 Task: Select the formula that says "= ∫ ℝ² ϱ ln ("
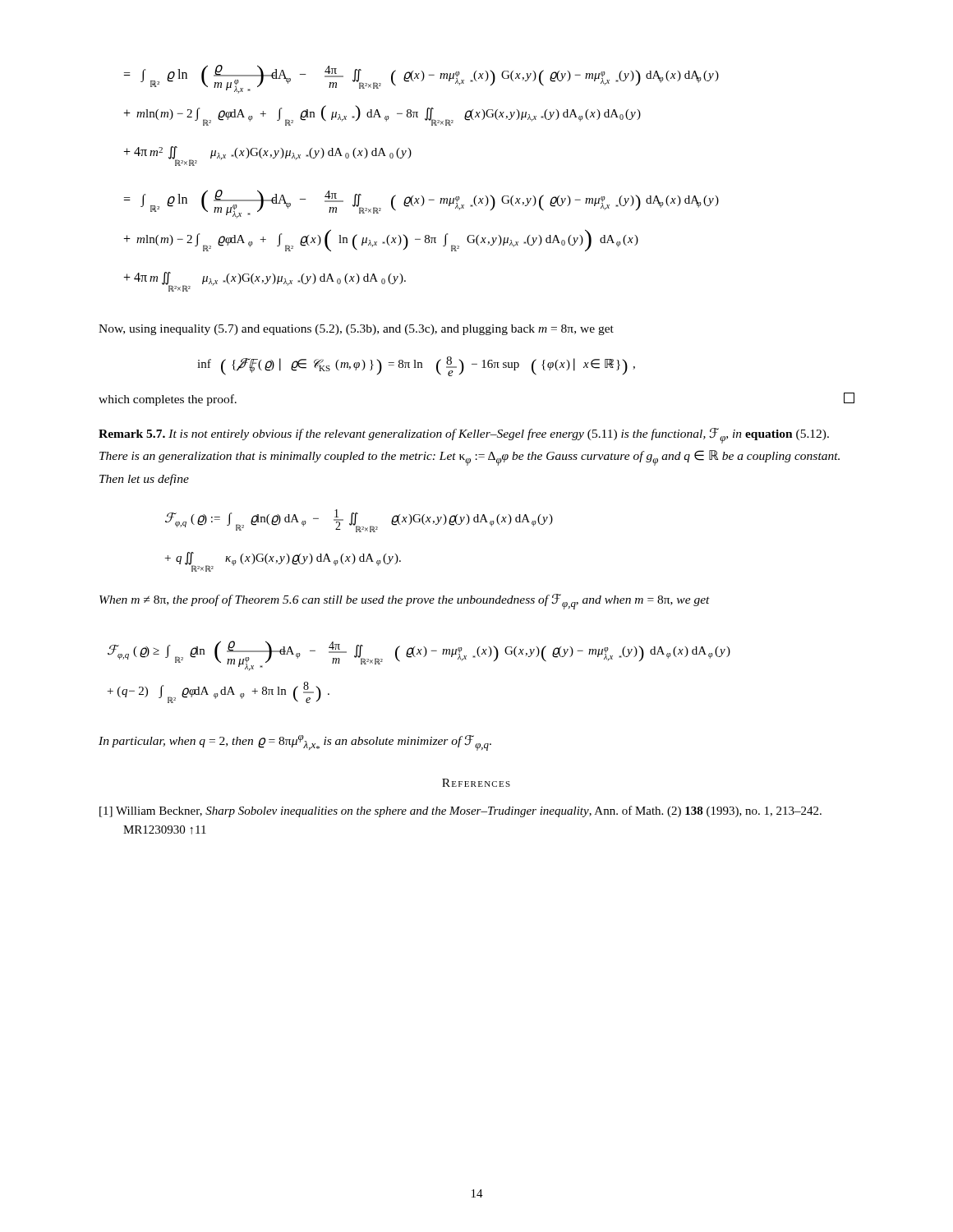point(421,79)
